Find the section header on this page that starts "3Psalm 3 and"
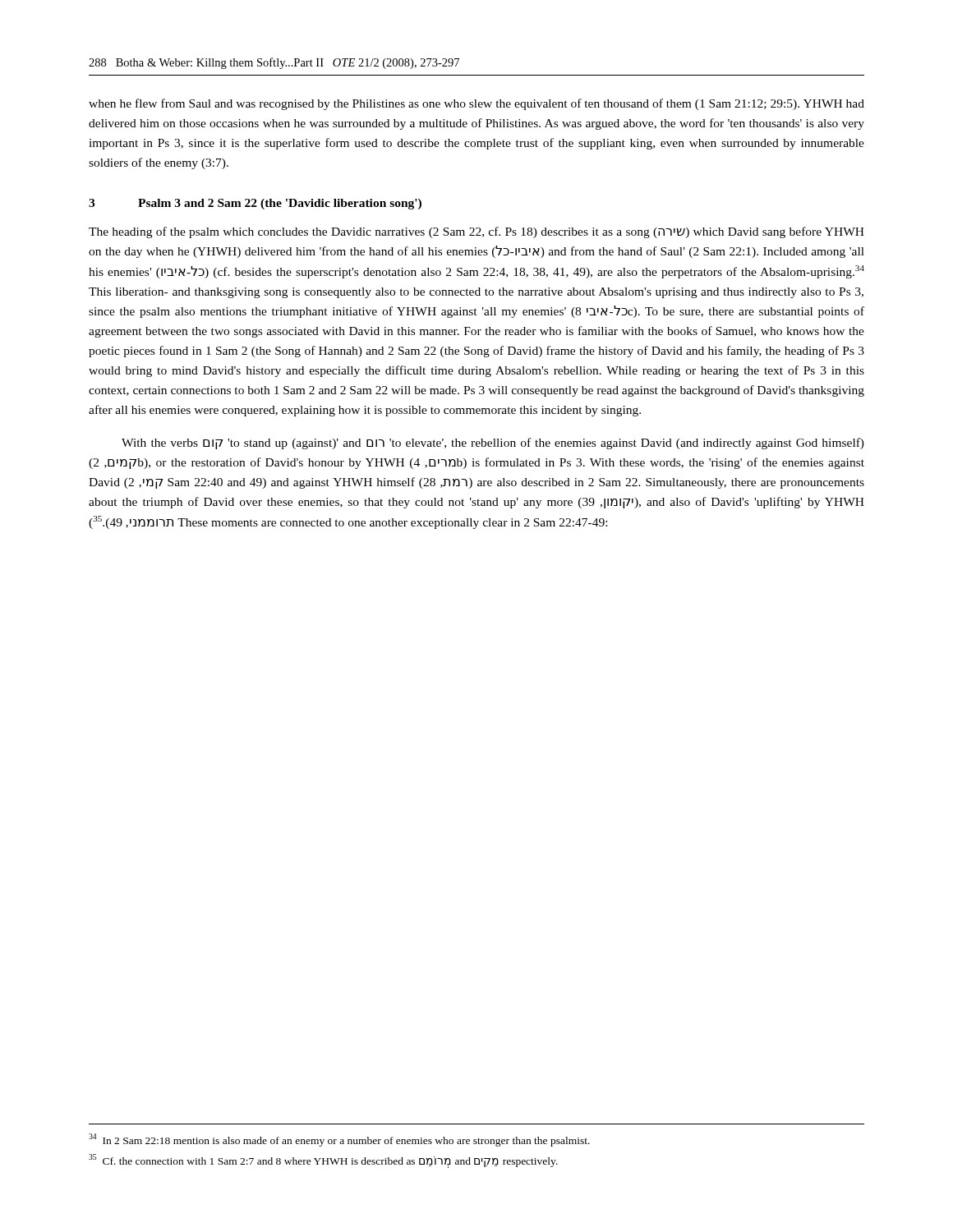This screenshot has width=953, height=1232. [255, 203]
